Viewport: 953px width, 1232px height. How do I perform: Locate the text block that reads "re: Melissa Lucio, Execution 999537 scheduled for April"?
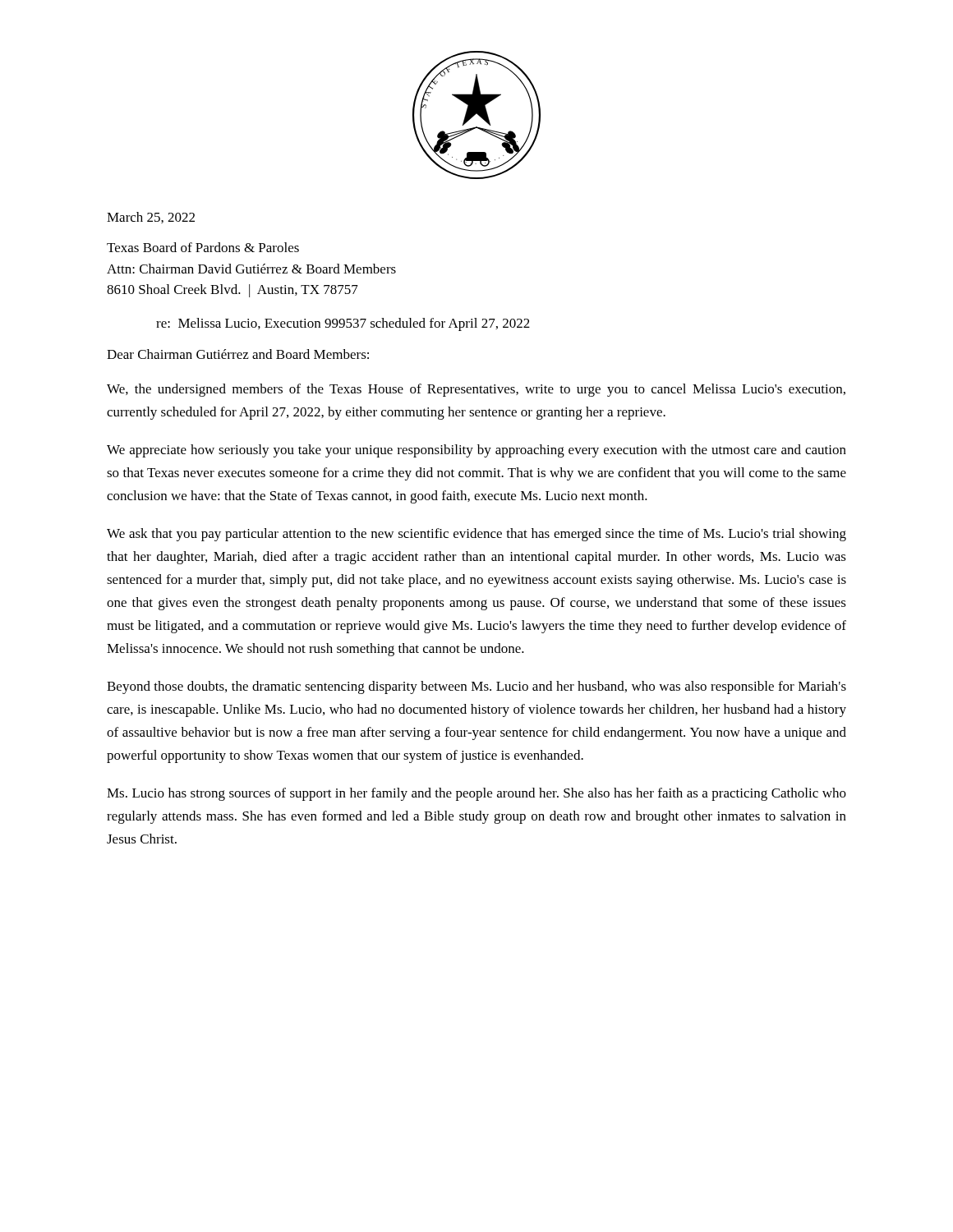click(x=343, y=323)
